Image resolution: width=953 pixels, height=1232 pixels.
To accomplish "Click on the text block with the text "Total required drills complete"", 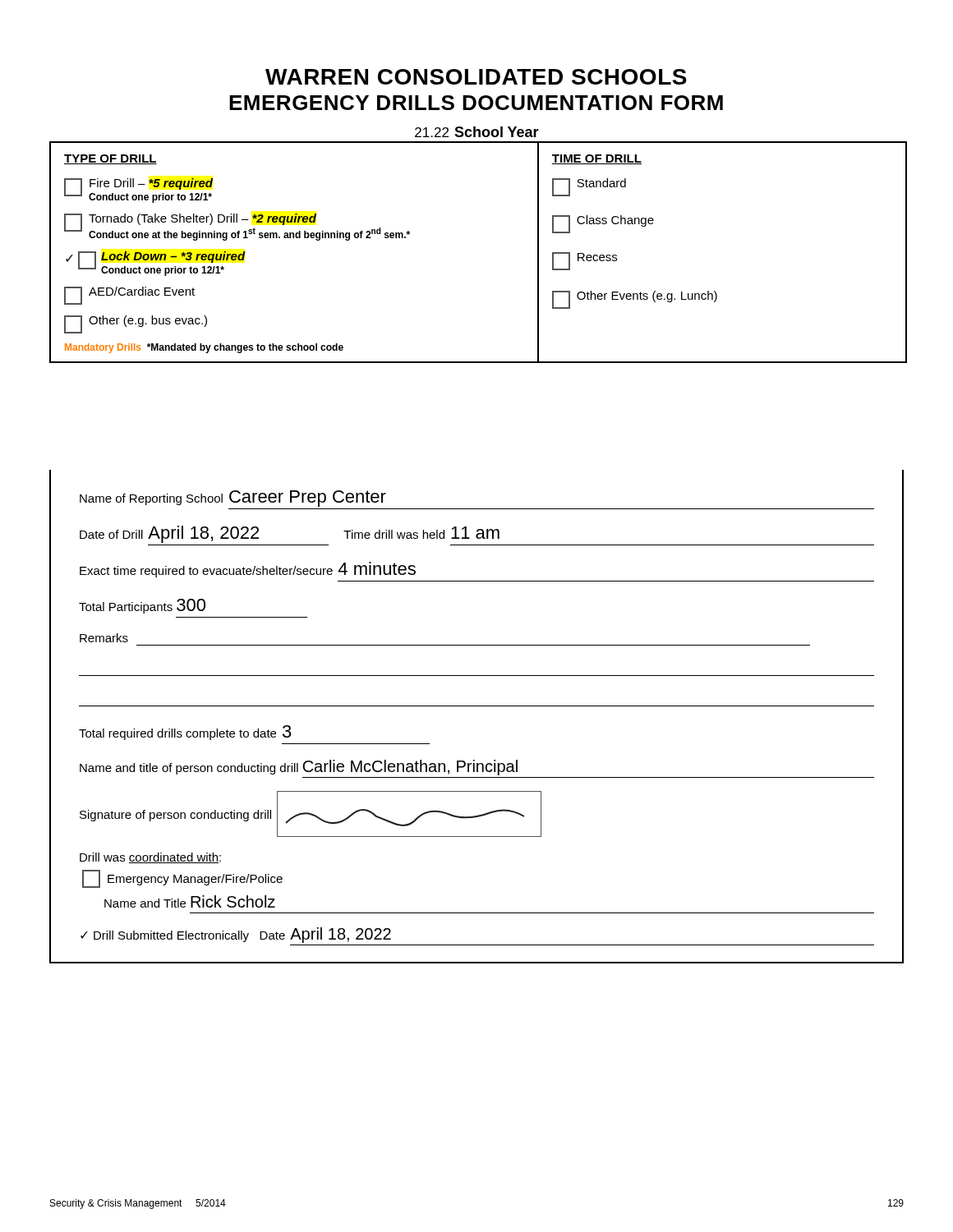I will [x=254, y=733].
